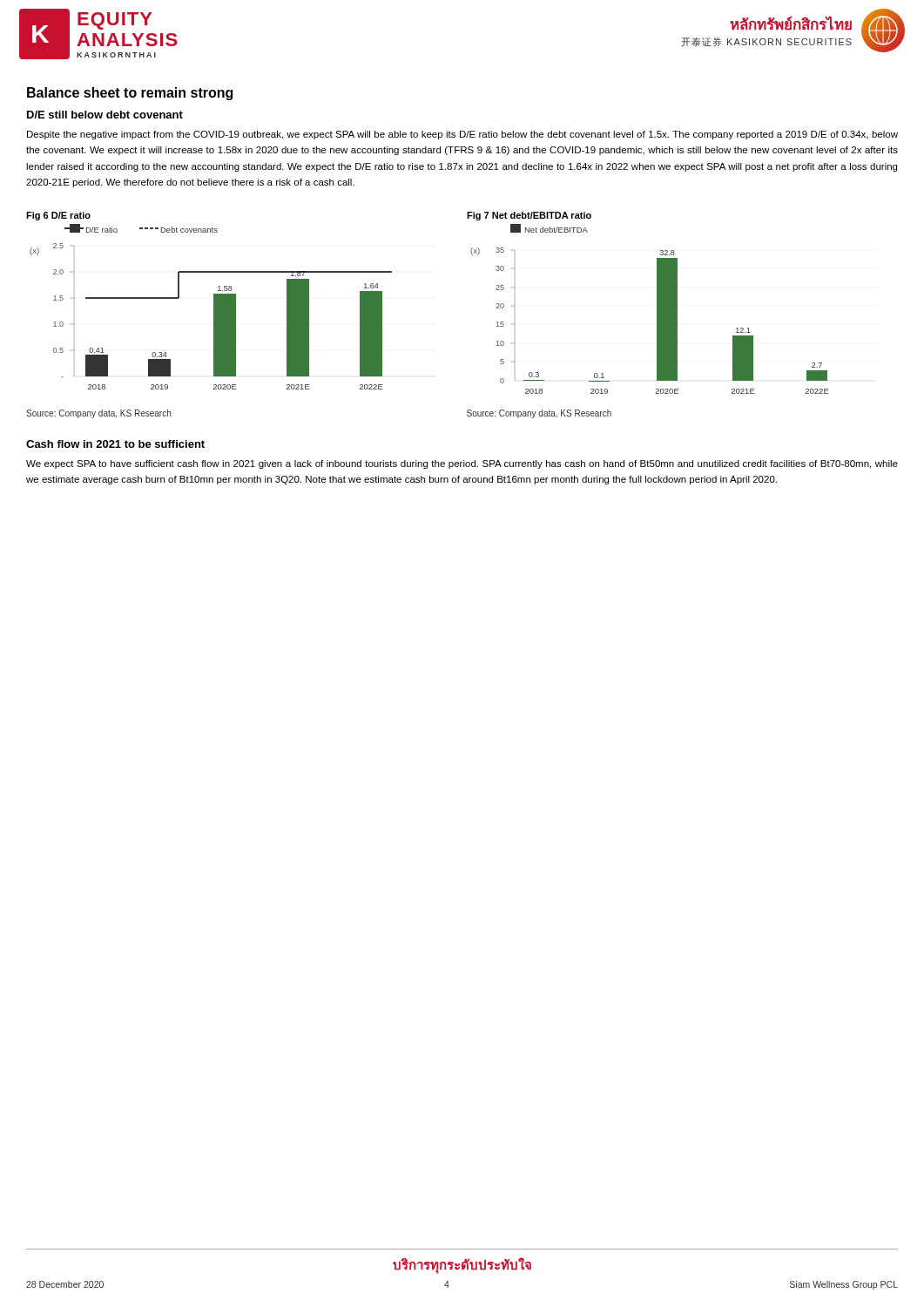
Task: Find "Balance sheet to remain strong" on this page
Action: pyautogui.click(x=130, y=93)
